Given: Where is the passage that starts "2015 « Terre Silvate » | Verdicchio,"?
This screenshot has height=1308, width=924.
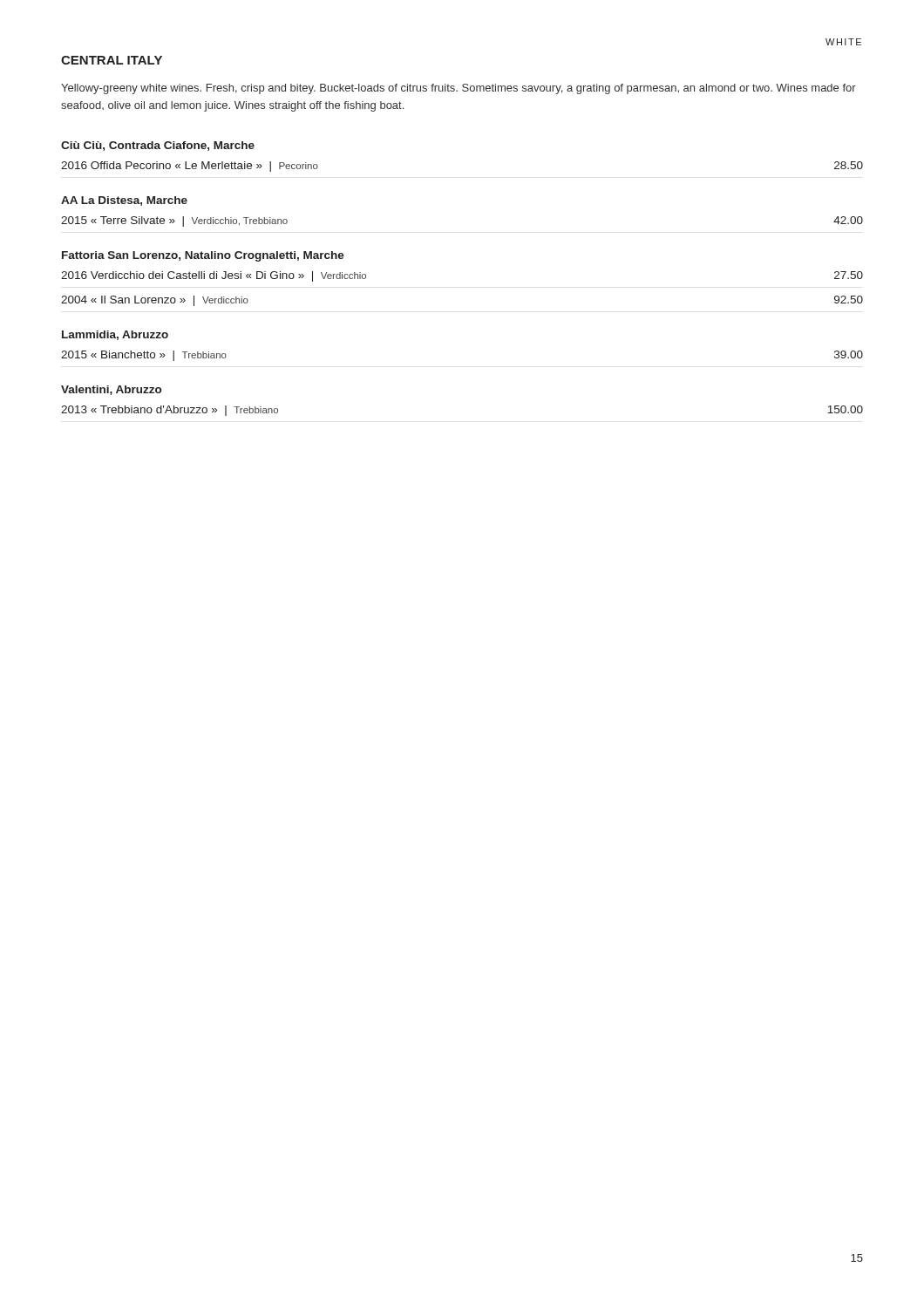Looking at the screenshot, I should click(x=172, y=221).
